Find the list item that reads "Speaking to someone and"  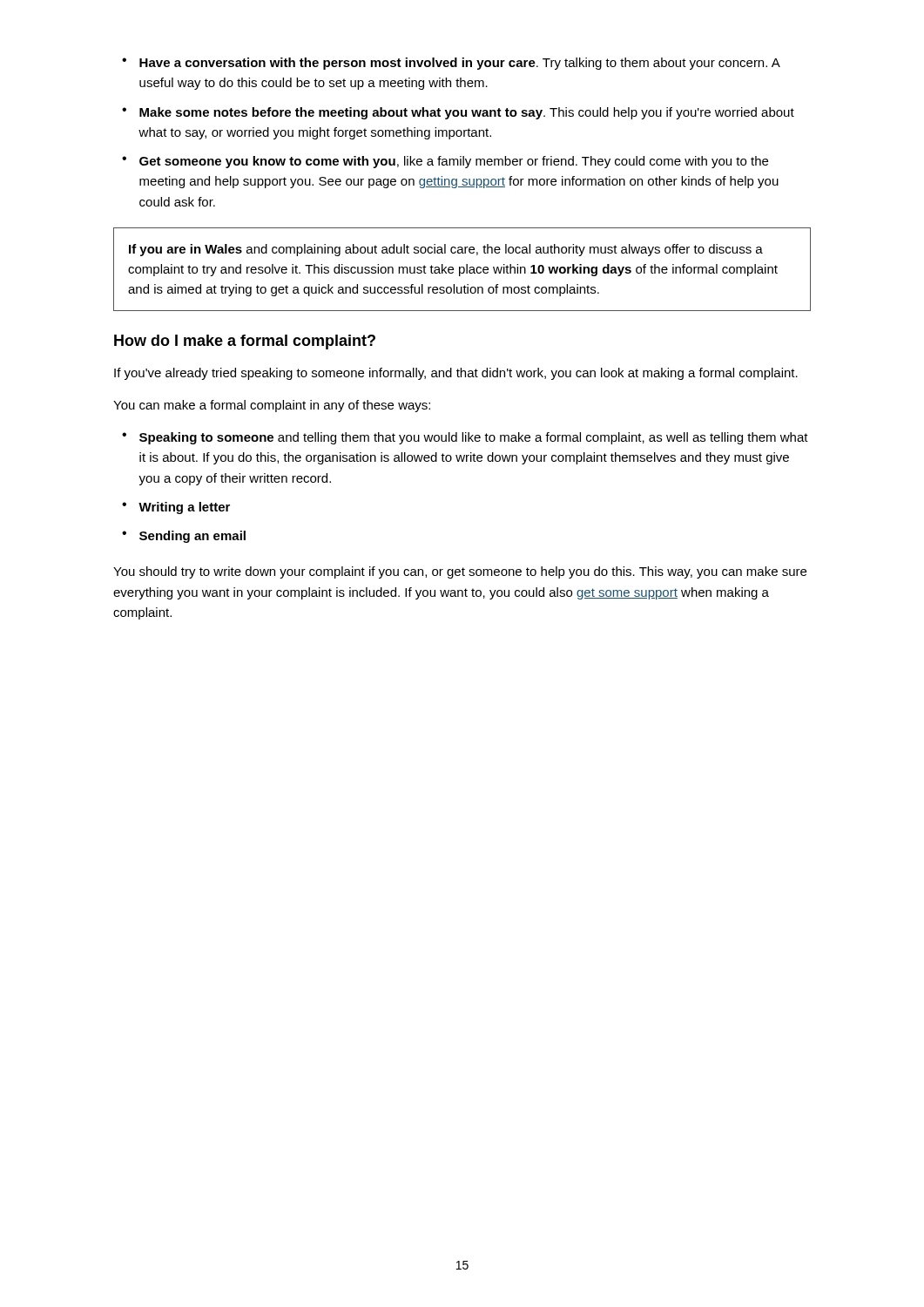pos(475,457)
